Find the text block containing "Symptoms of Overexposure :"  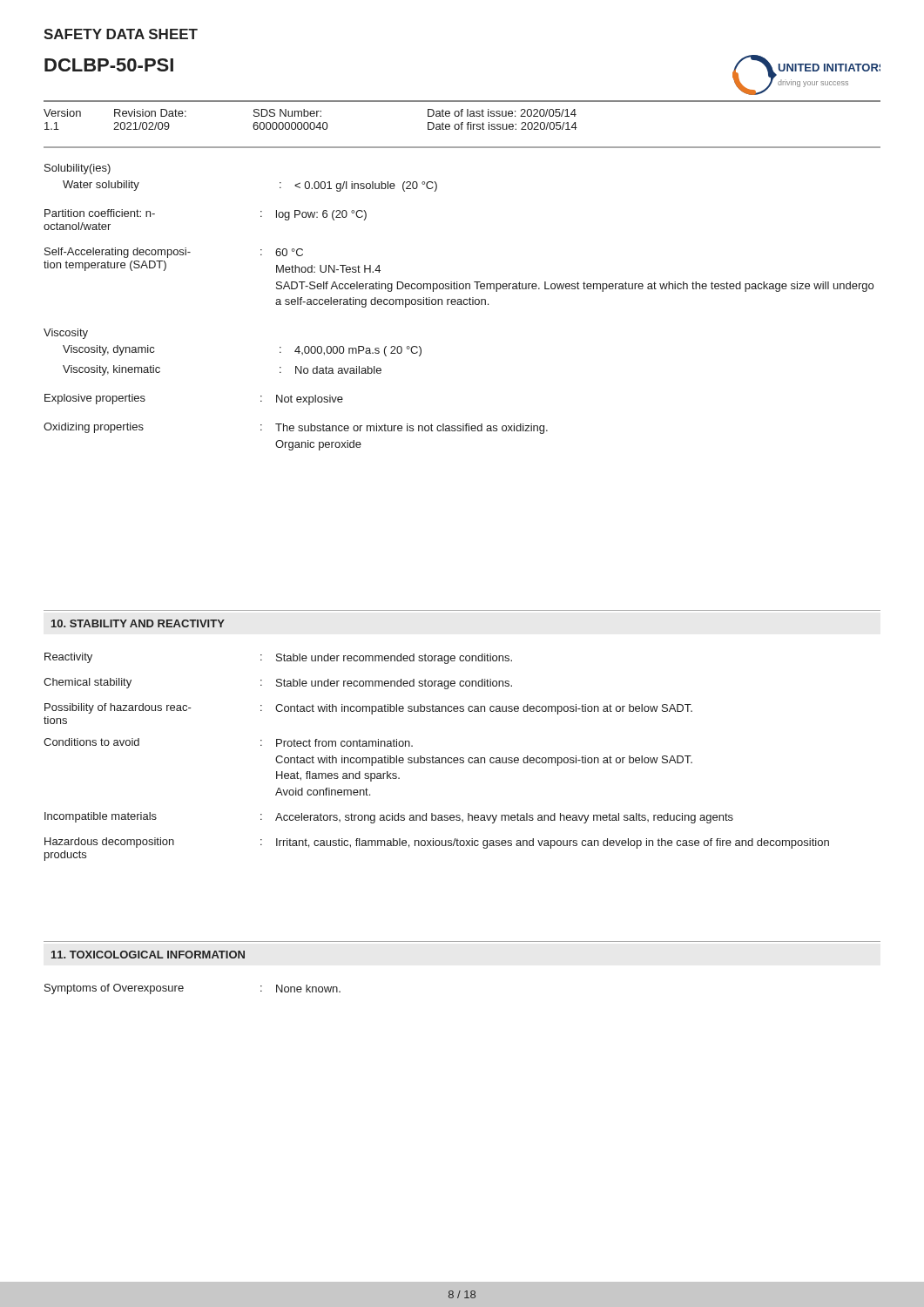105,989
